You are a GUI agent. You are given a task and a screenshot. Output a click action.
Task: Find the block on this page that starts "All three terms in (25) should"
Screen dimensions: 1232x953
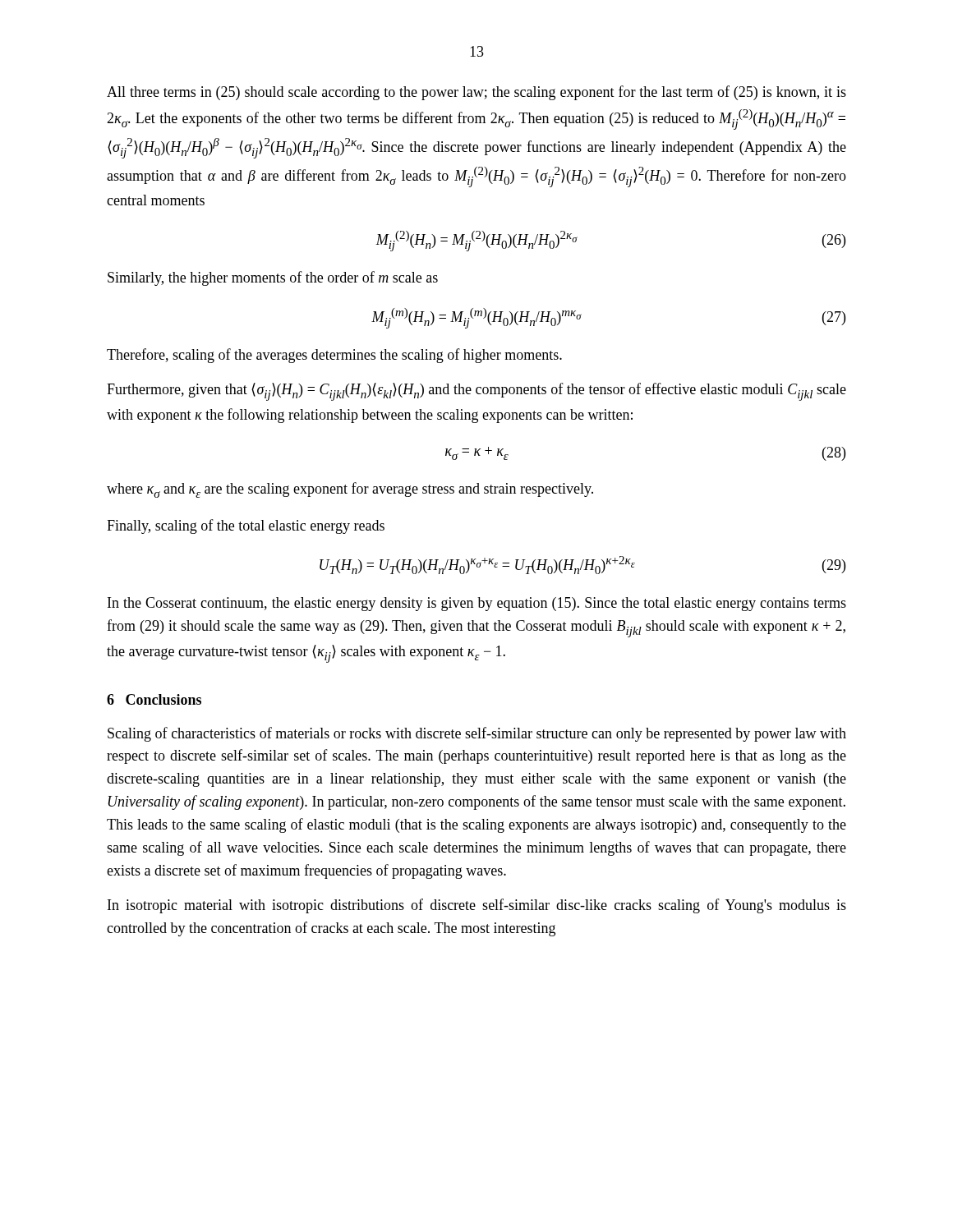click(x=476, y=146)
